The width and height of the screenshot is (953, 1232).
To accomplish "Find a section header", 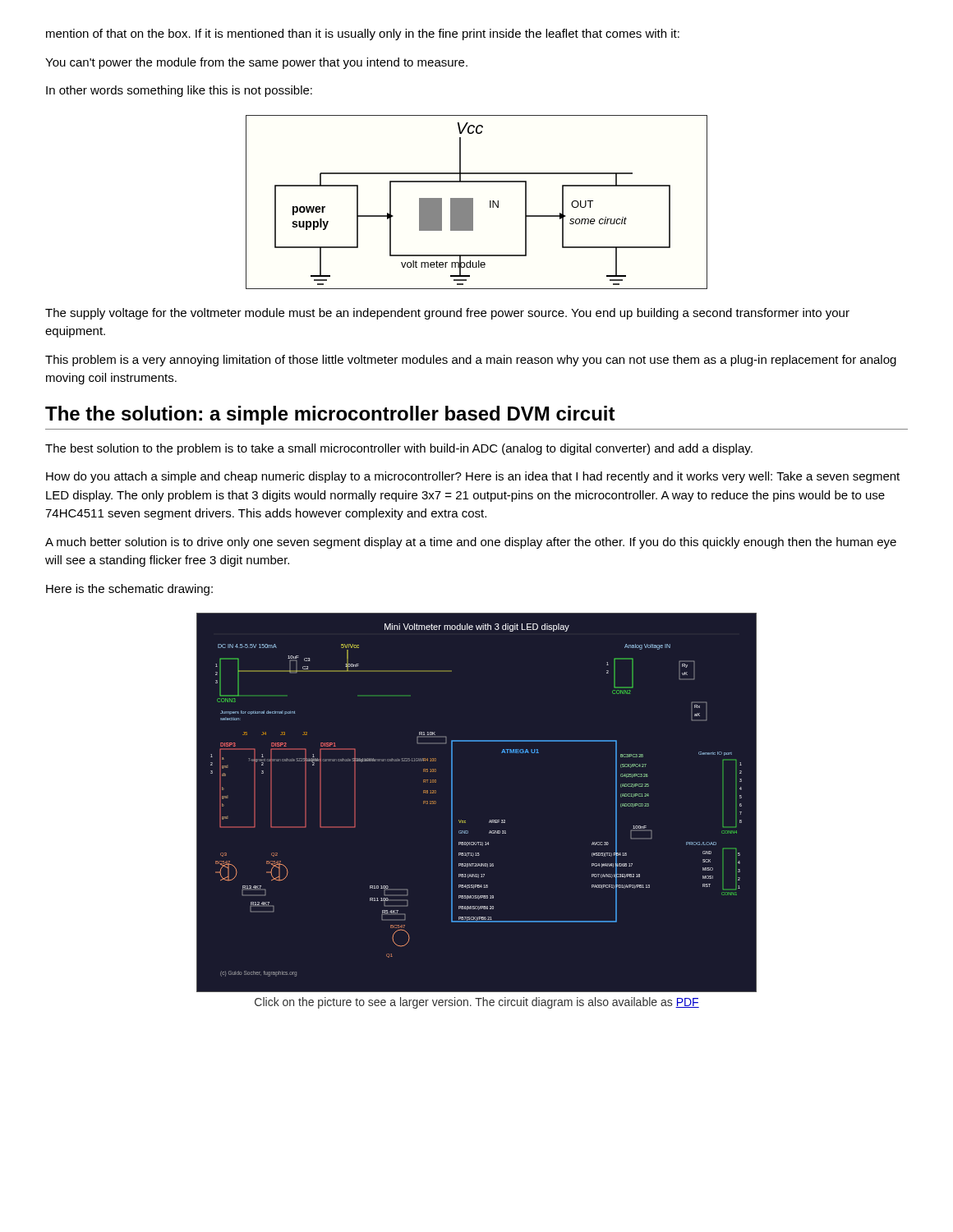I will click(x=476, y=416).
